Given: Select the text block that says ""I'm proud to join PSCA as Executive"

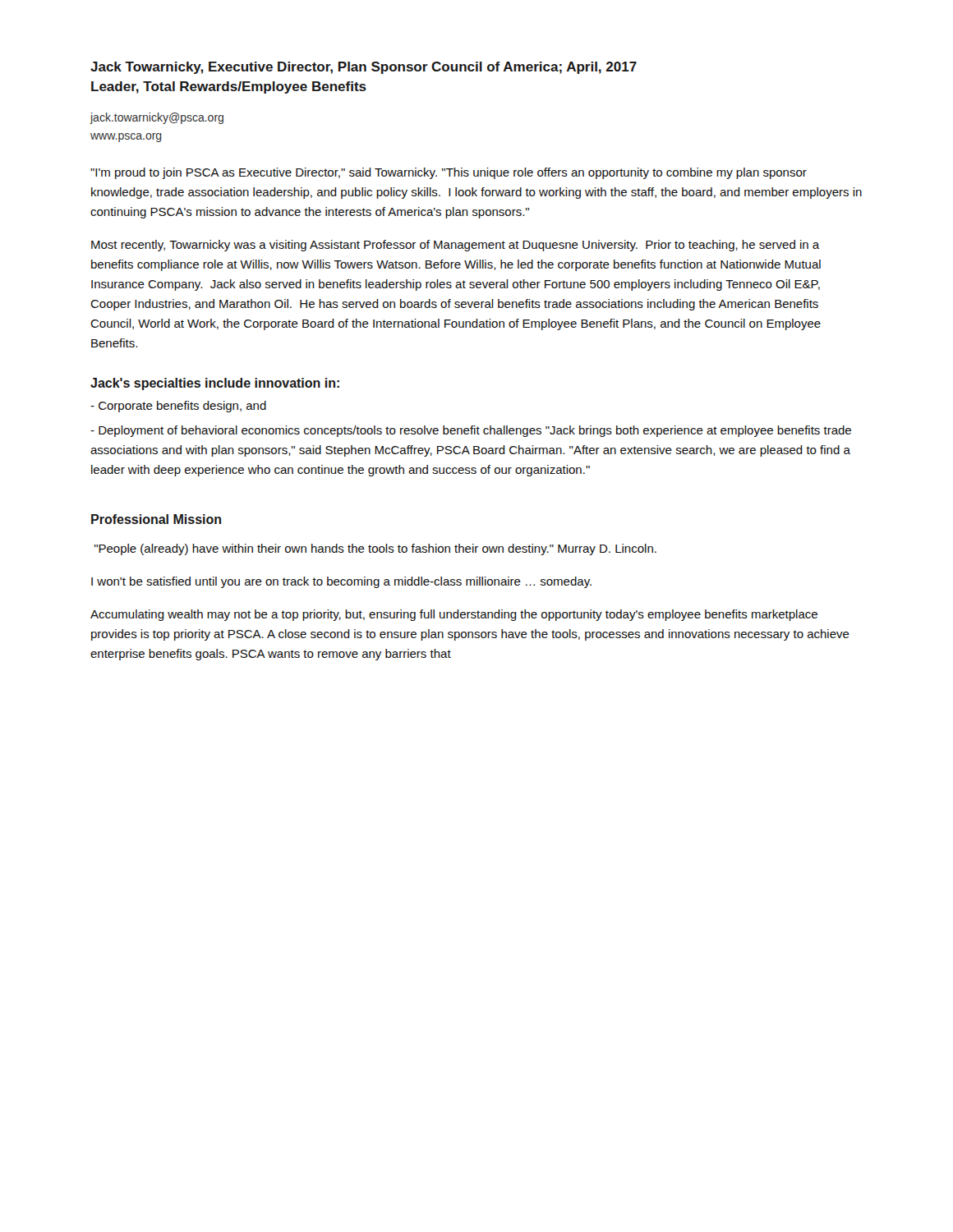Looking at the screenshot, I should tap(476, 192).
